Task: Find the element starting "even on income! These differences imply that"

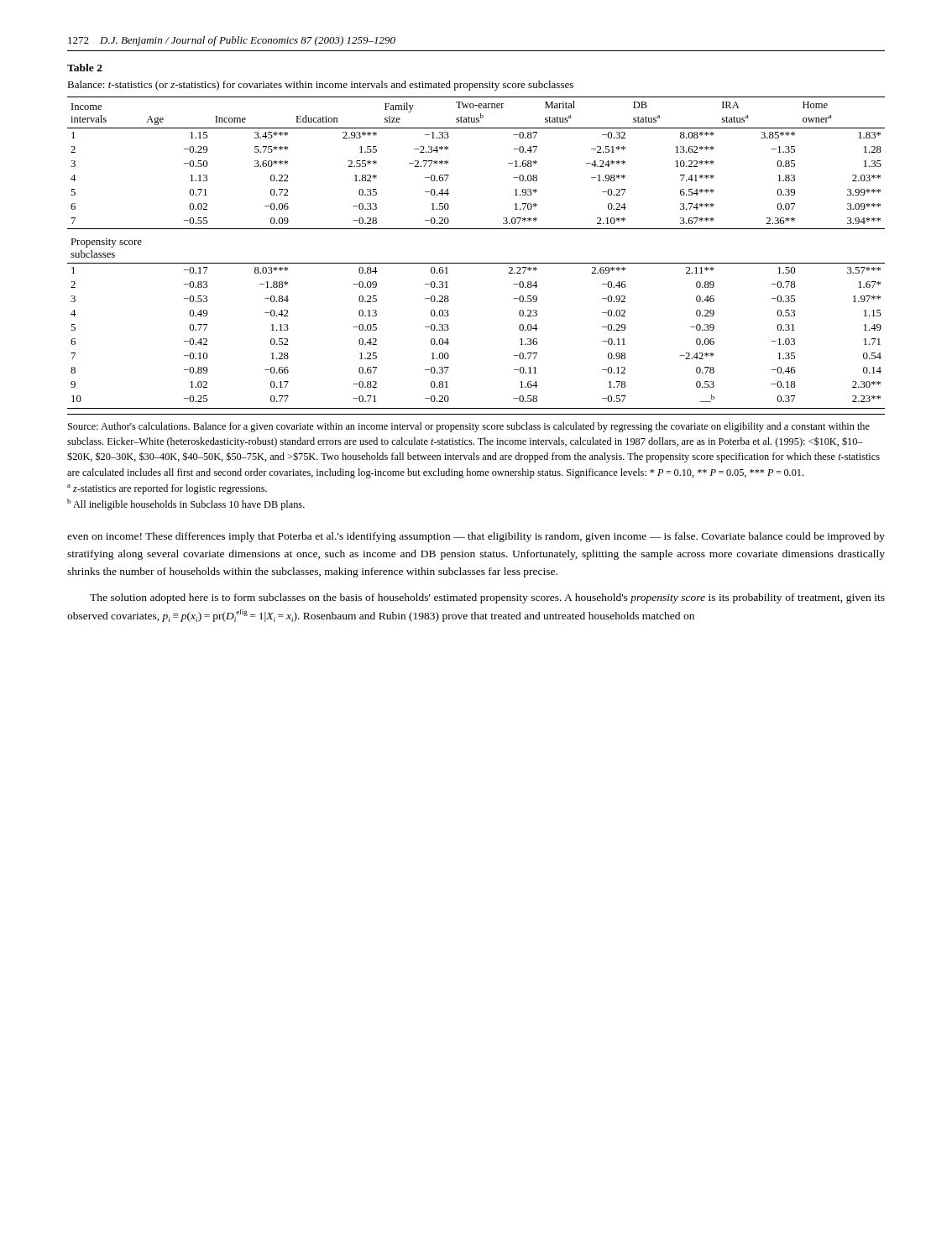Action: [x=476, y=554]
